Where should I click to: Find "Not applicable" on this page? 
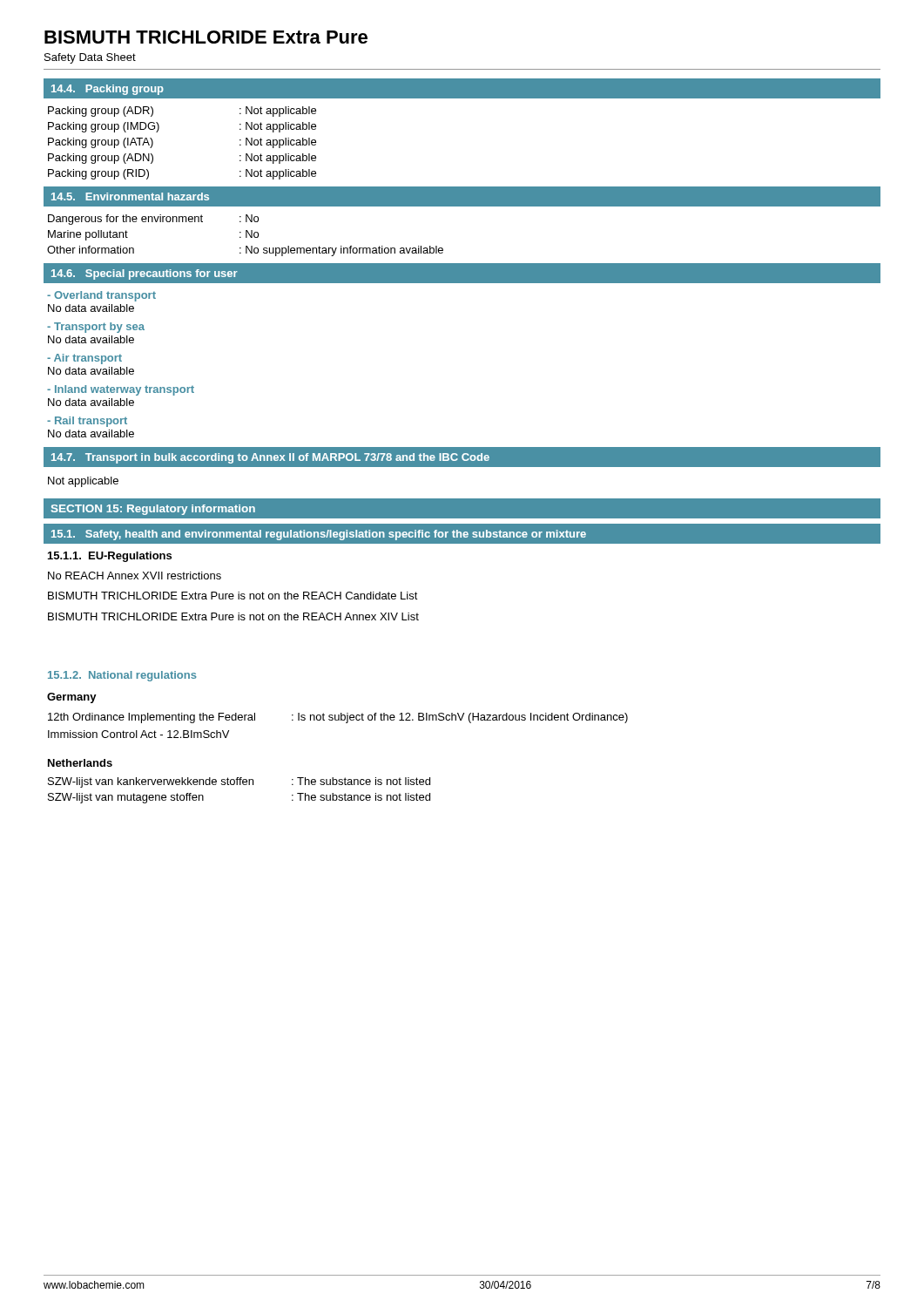83,481
